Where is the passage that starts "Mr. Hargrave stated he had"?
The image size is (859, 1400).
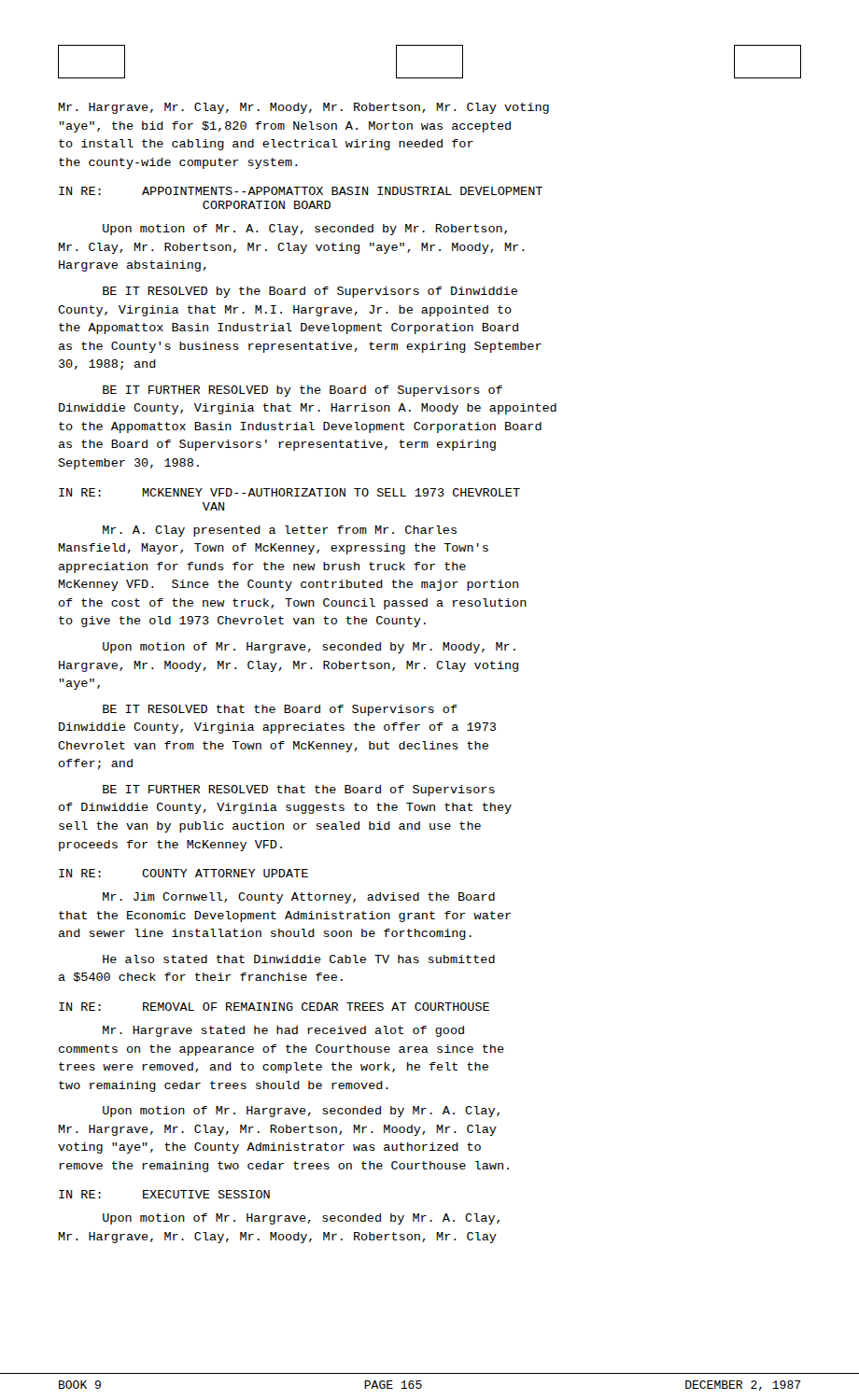[281, 1058]
